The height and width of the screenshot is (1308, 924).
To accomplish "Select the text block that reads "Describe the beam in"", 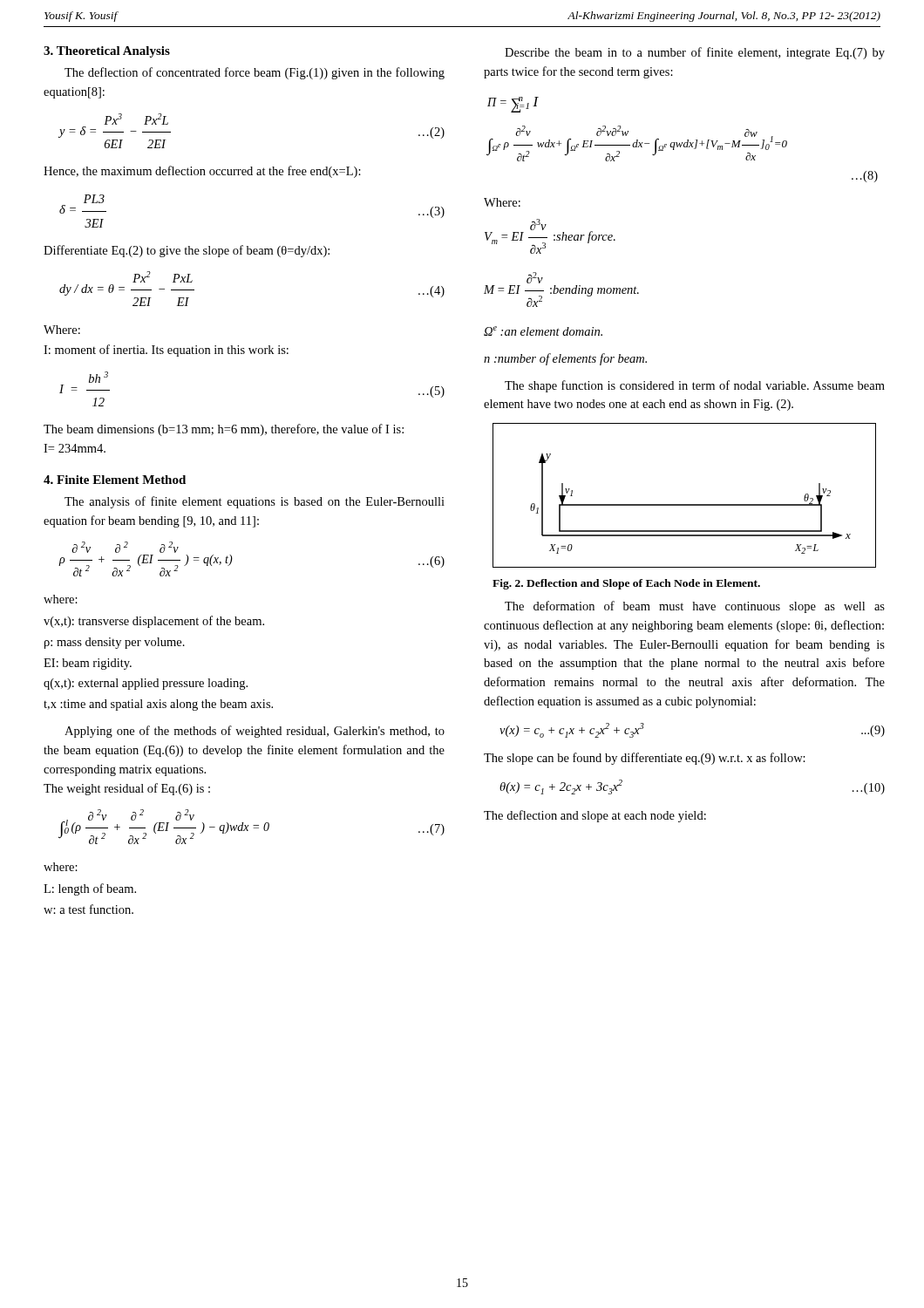I will pos(684,62).
